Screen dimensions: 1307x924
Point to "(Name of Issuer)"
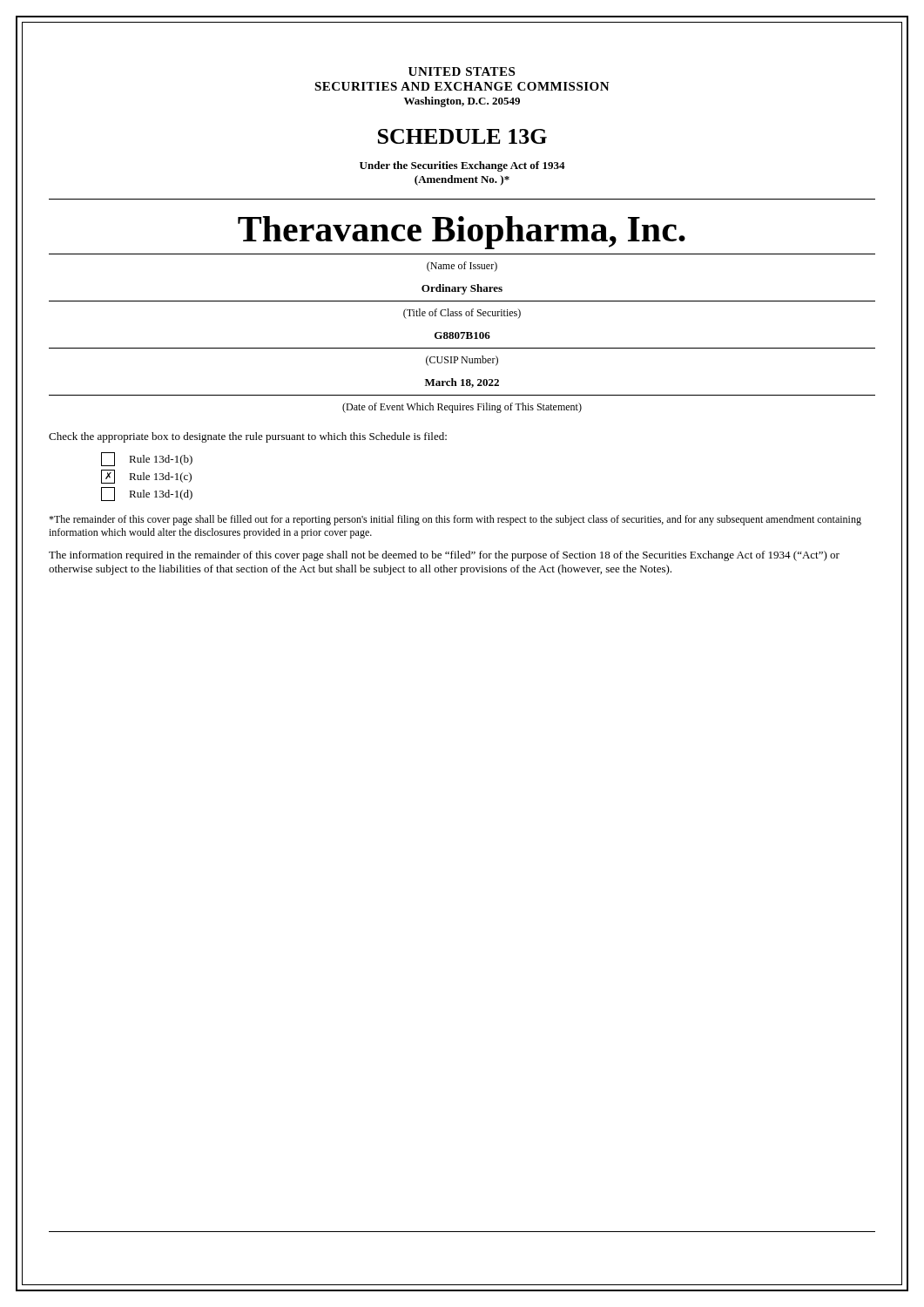[462, 266]
